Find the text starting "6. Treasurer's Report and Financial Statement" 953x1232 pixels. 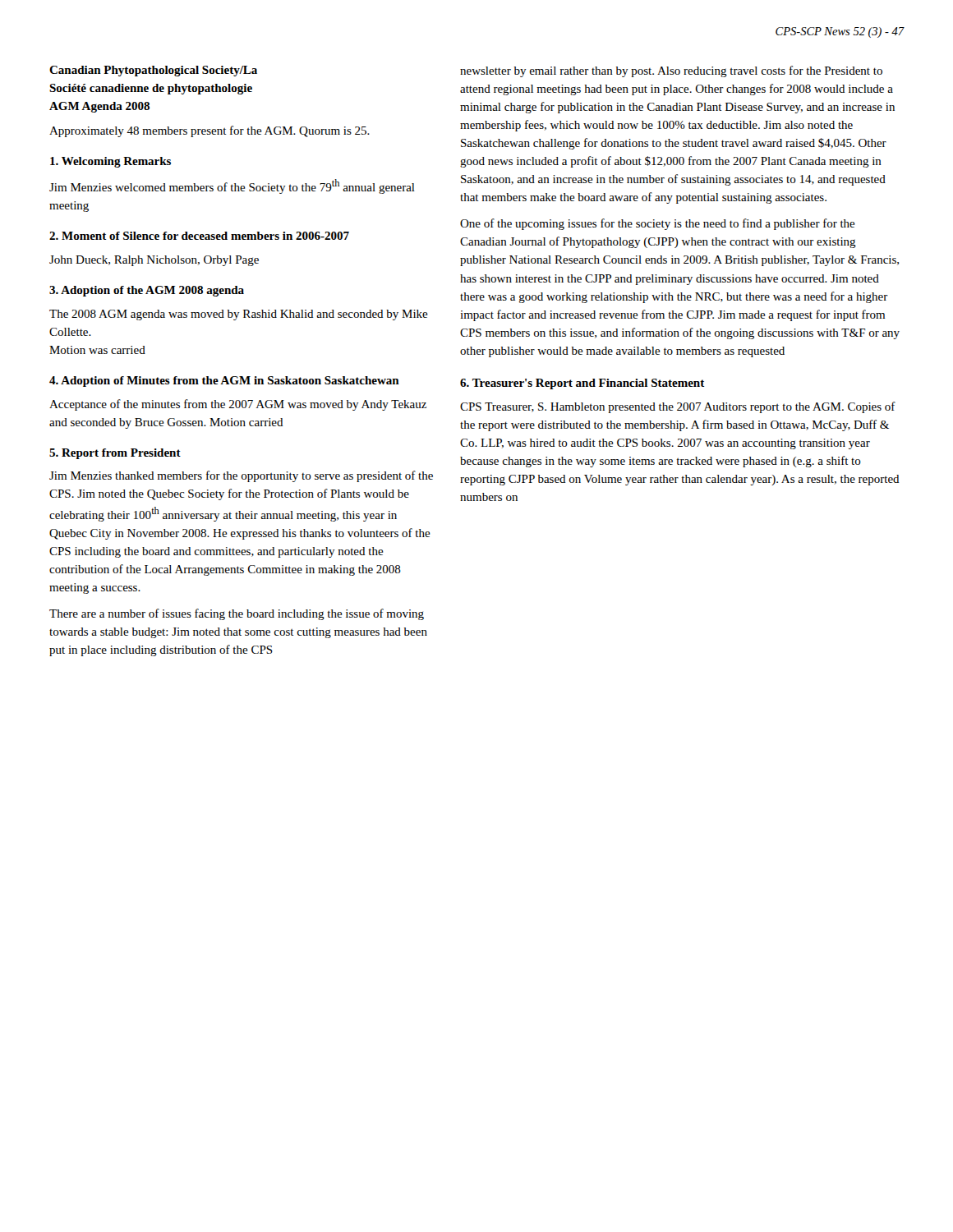(x=582, y=383)
